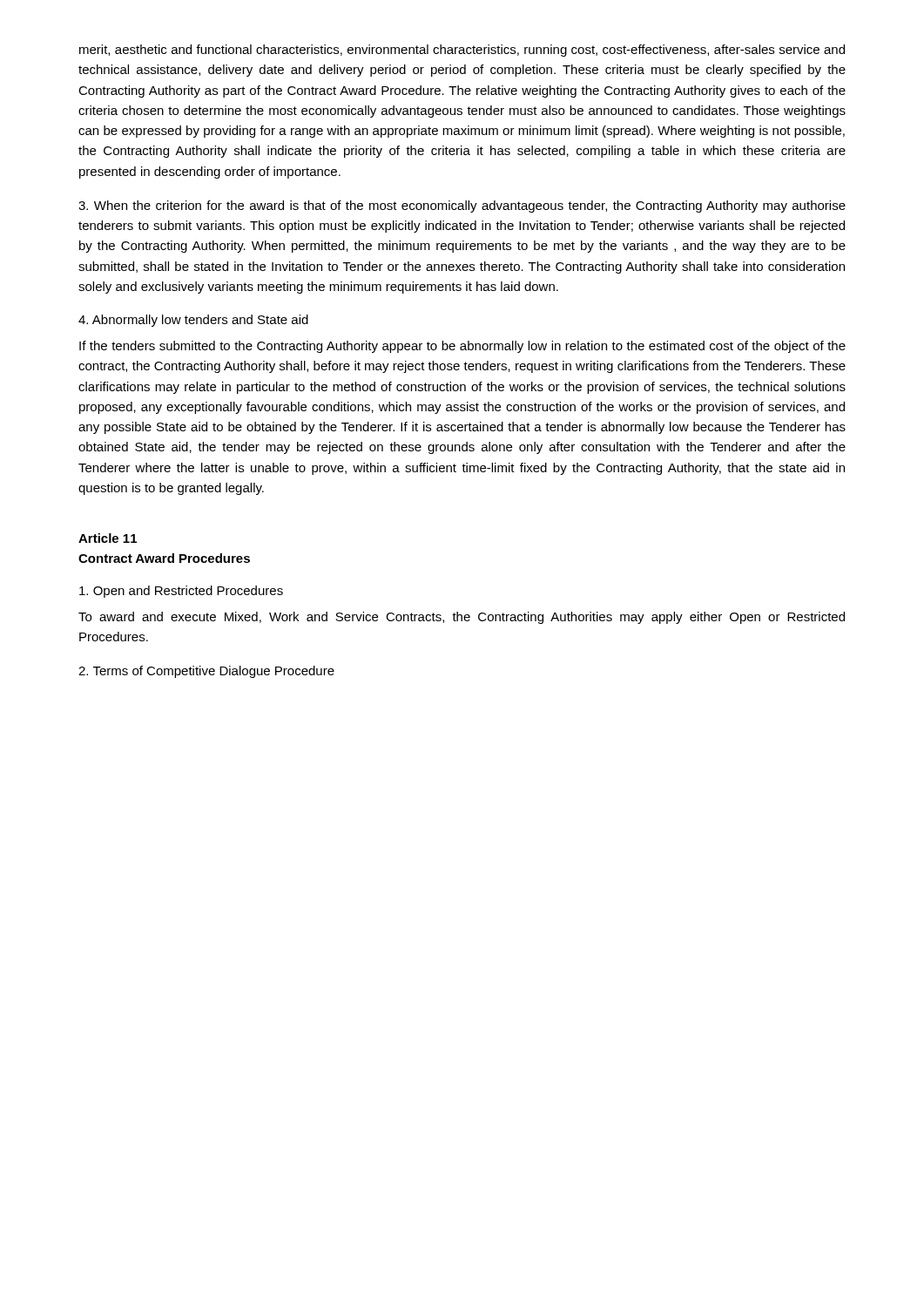Locate the text starting "4. Abnormally low tenders and"
The image size is (924, 1307).
click(193, 319)
